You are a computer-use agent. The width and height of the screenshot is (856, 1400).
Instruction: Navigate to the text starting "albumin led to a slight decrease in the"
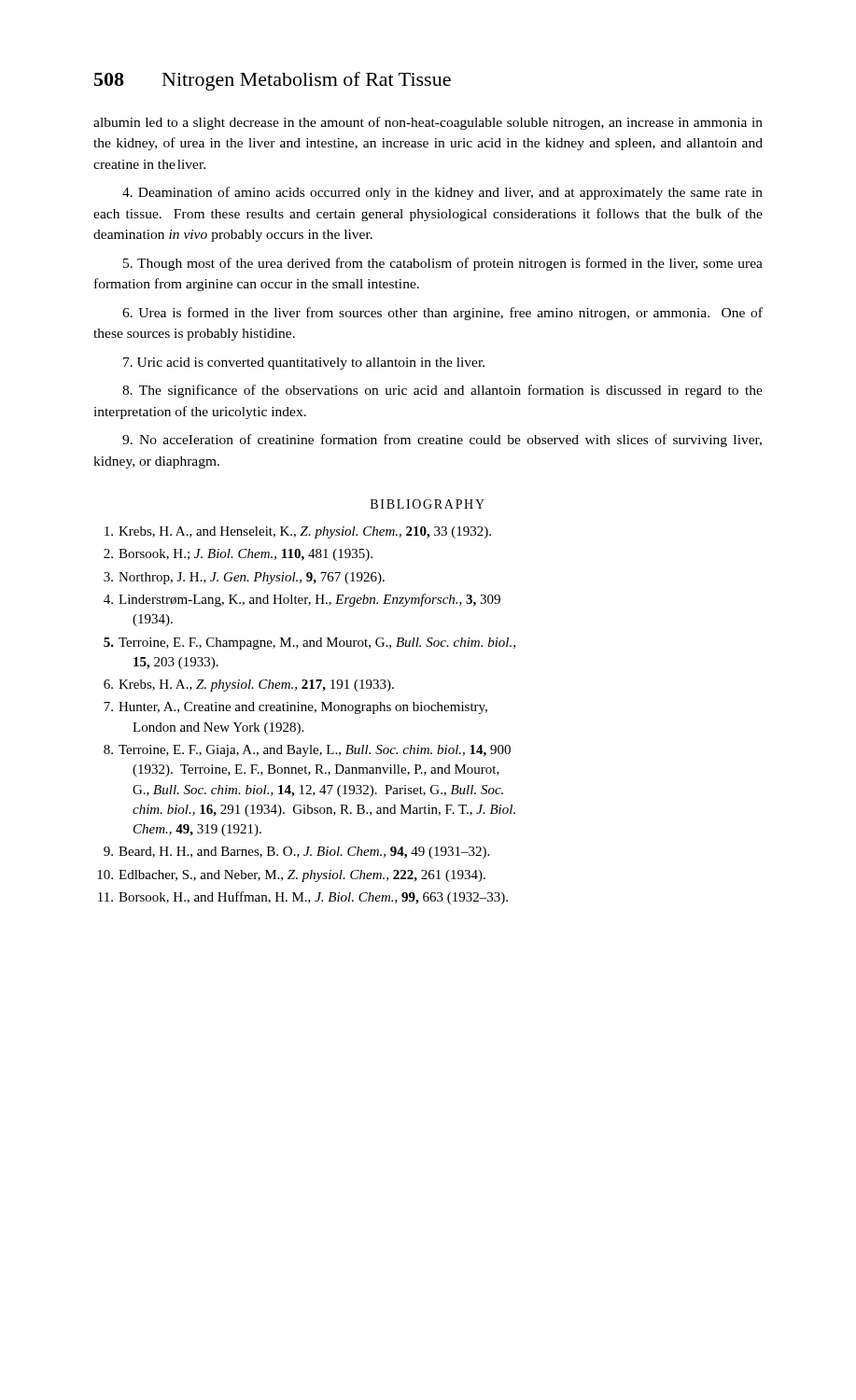pyautogui.click(x=428, y=143)
